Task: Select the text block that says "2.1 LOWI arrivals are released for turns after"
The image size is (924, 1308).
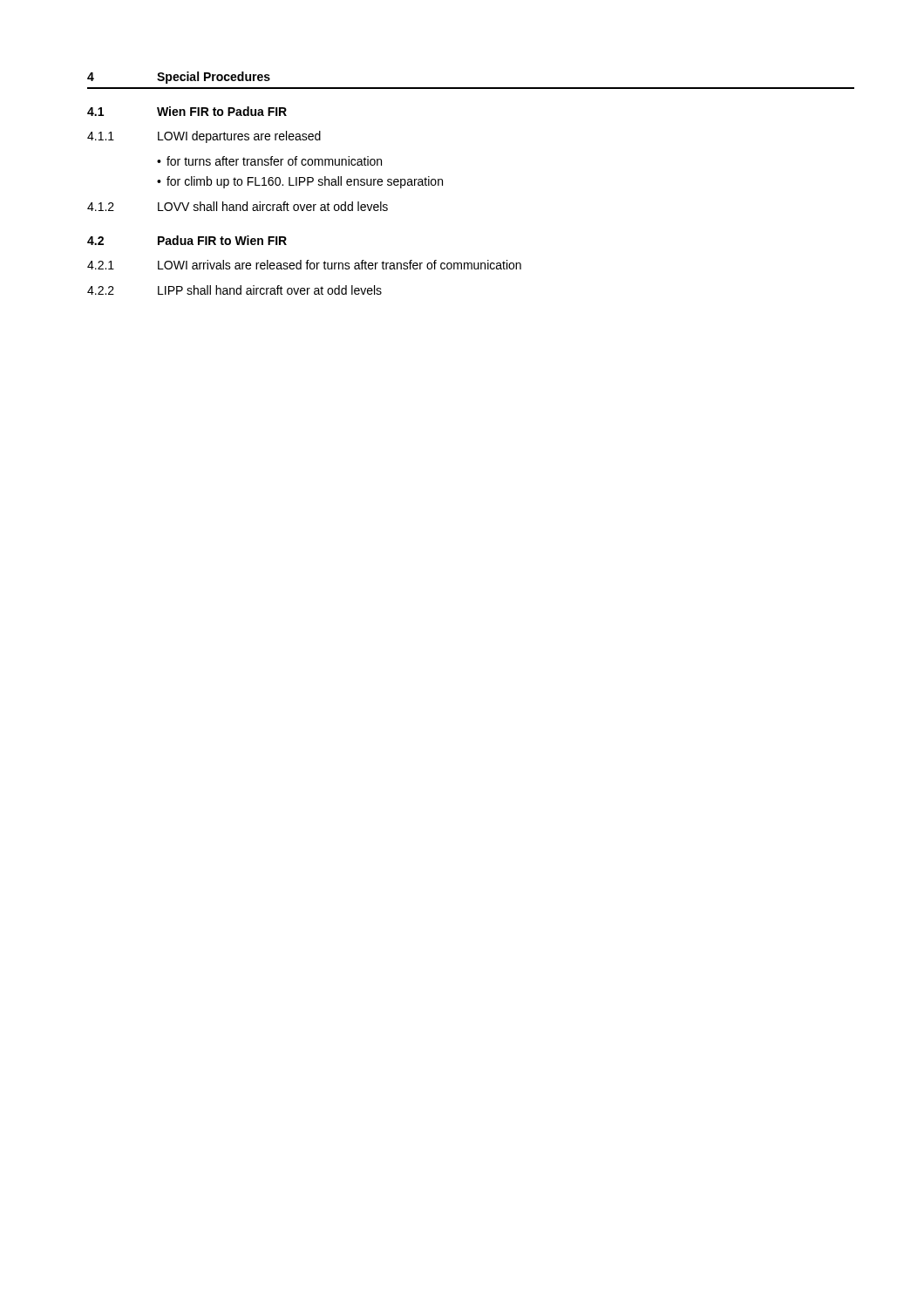Action: [304, 266]
